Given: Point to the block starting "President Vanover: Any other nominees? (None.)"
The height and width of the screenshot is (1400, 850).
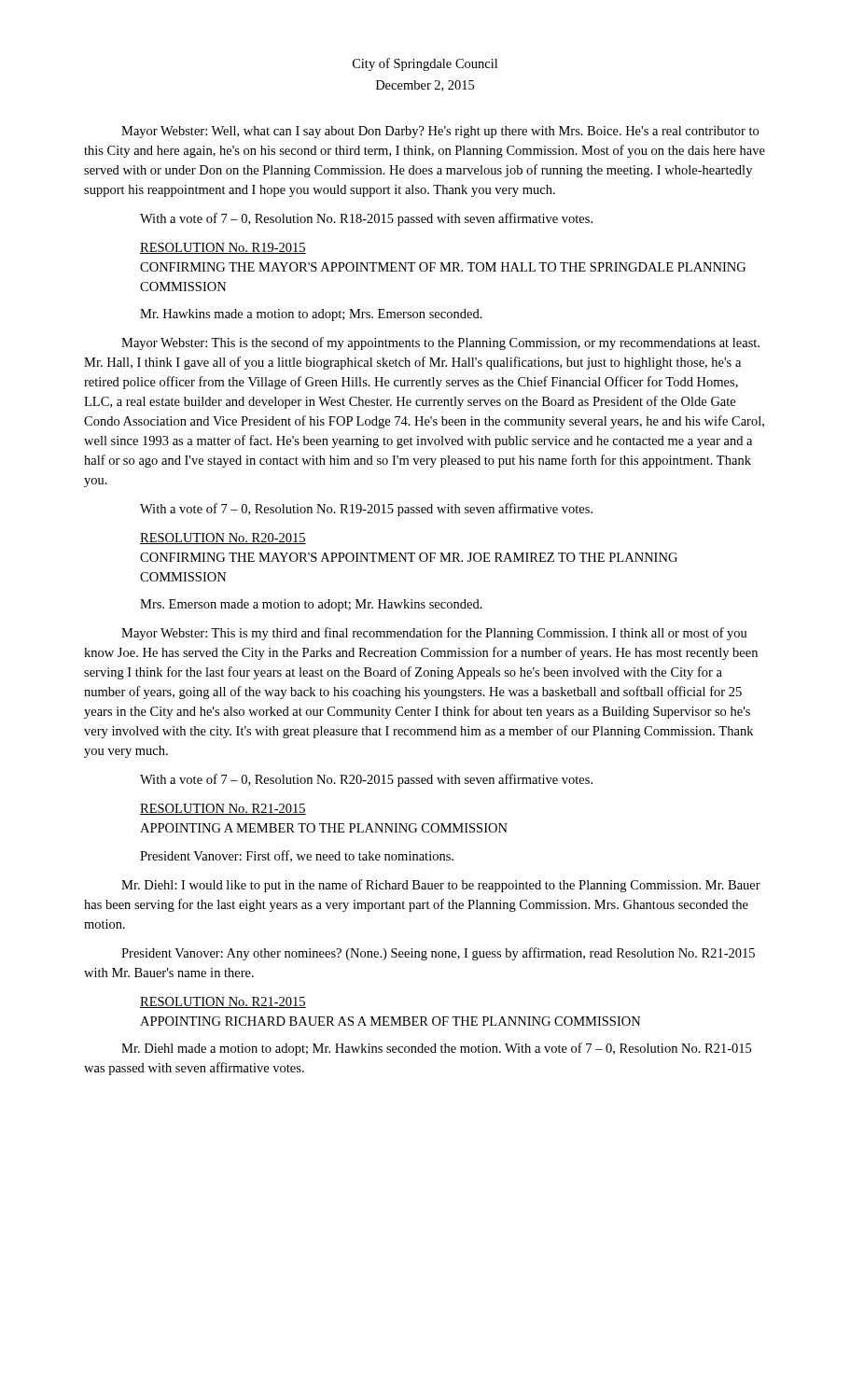Looking at the screenshot, I should 425,963.
